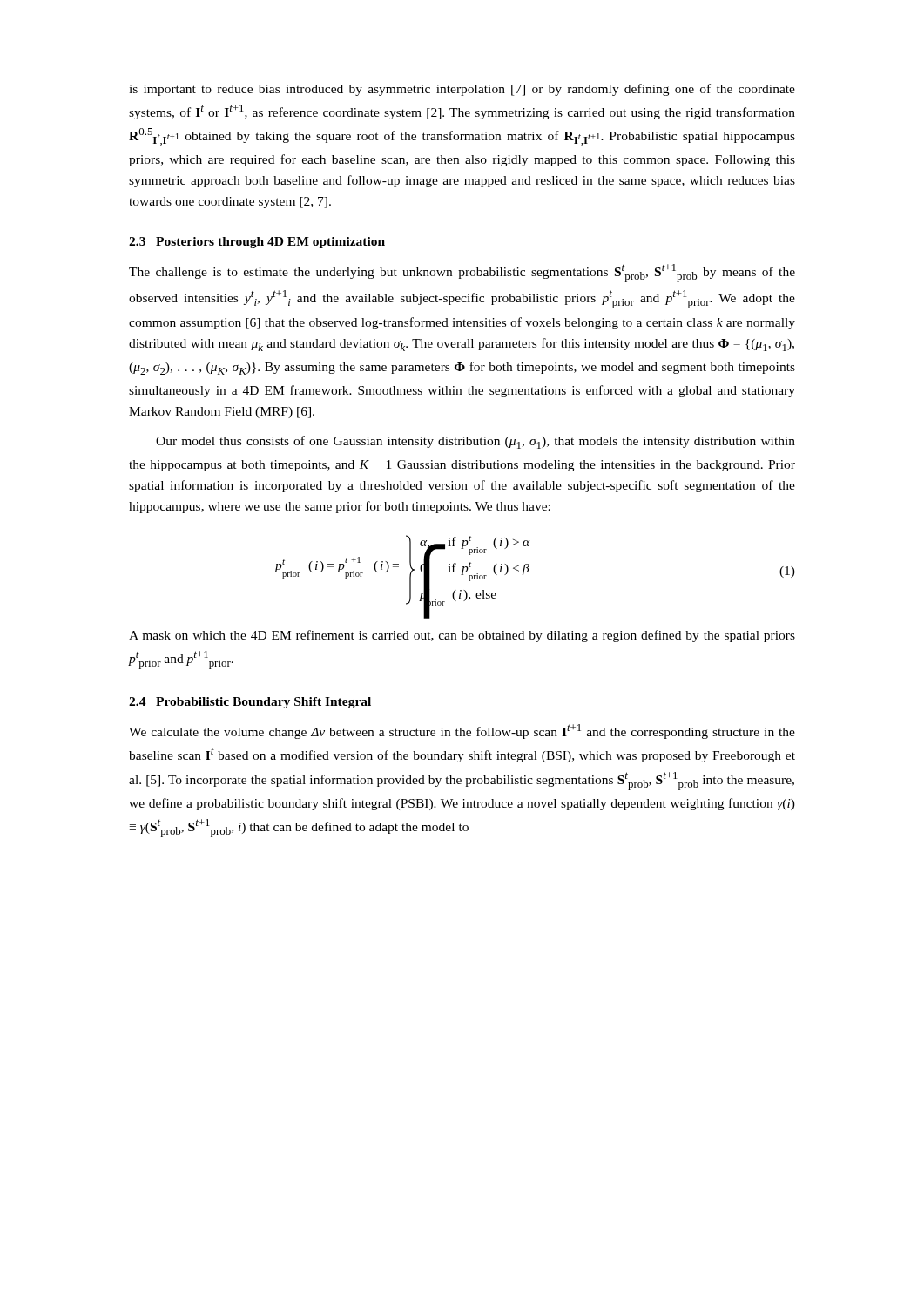Click on the text block starting "A mask on"
The image size is (924, 1307).
462,649
